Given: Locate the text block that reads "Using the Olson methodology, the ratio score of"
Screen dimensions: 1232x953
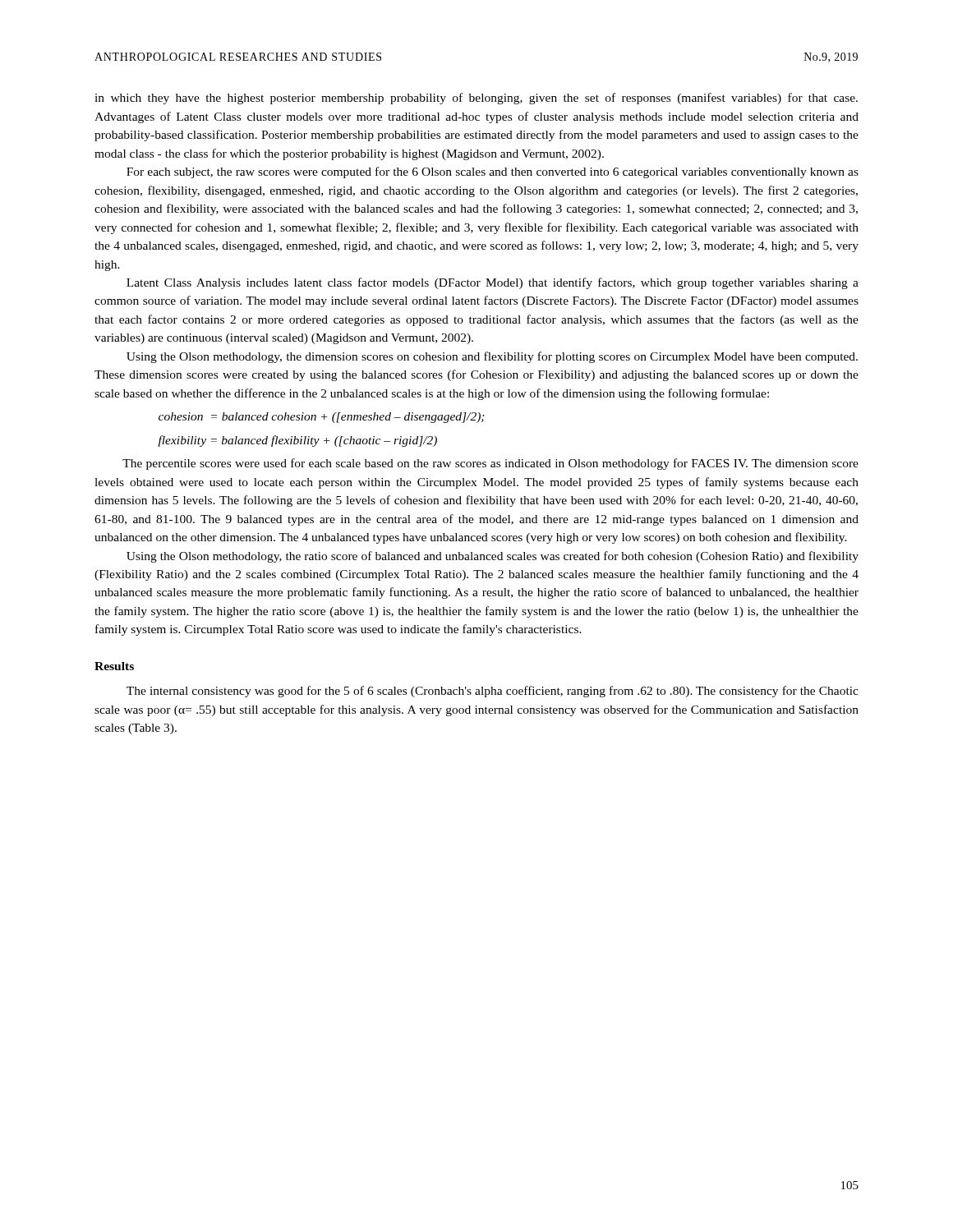Looking at the screenshot, I should point(476,593).
